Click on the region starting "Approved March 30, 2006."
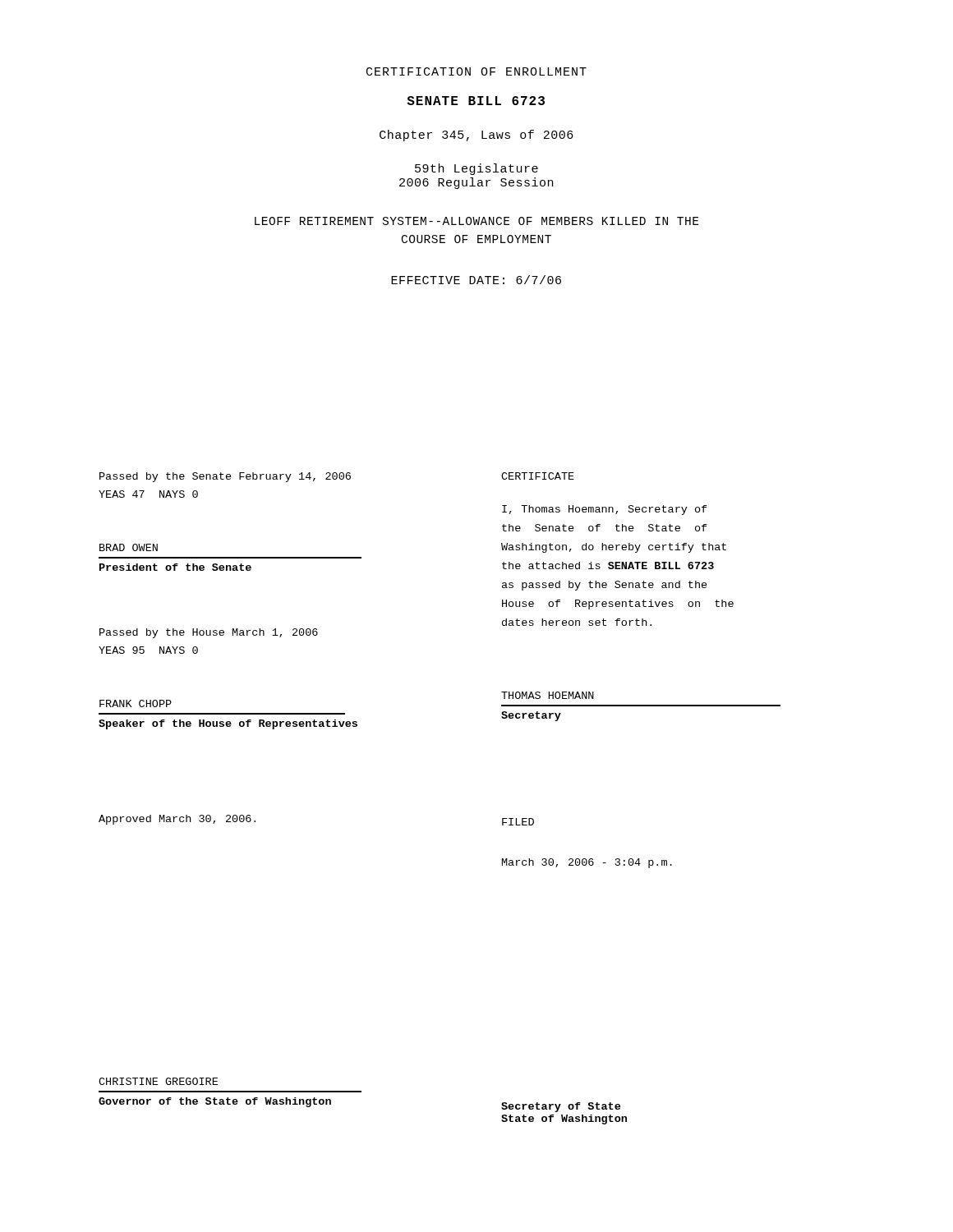The width and height of the screenshot is (953, 1232). click(x=178, y=819)
